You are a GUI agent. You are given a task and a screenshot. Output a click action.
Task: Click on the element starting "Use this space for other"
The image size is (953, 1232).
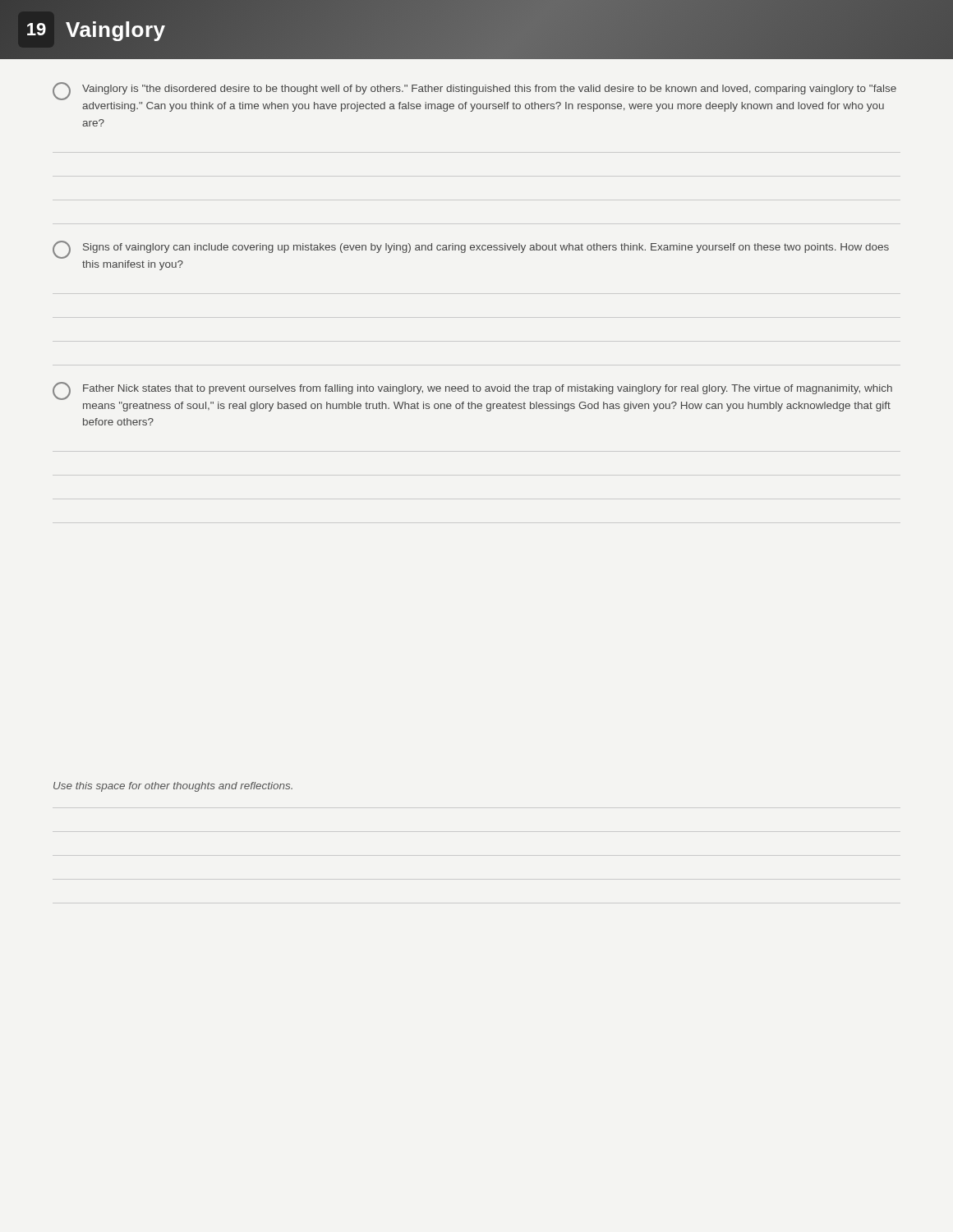point(173,786)
